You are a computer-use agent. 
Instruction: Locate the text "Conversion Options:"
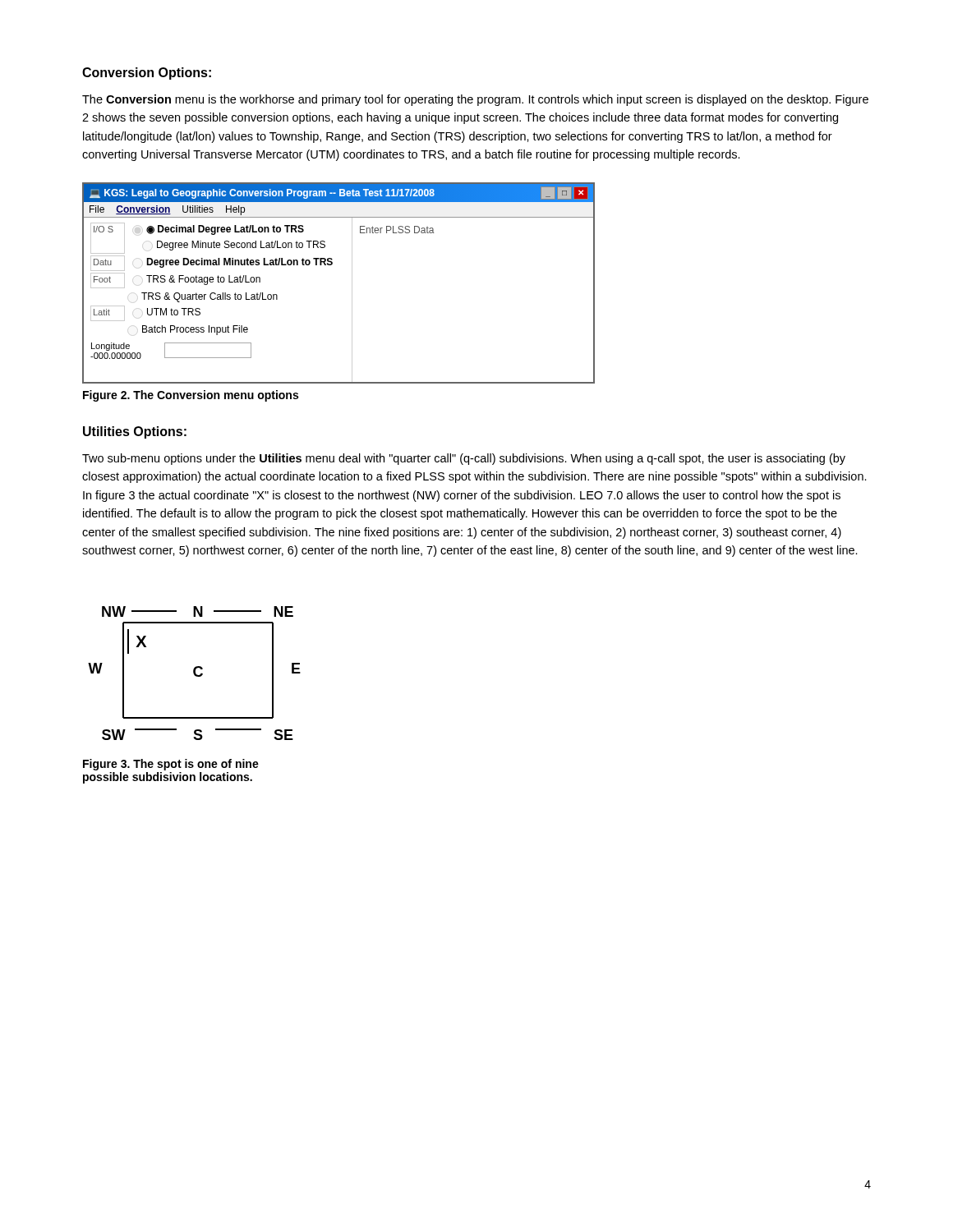click(x=147, y=73)
